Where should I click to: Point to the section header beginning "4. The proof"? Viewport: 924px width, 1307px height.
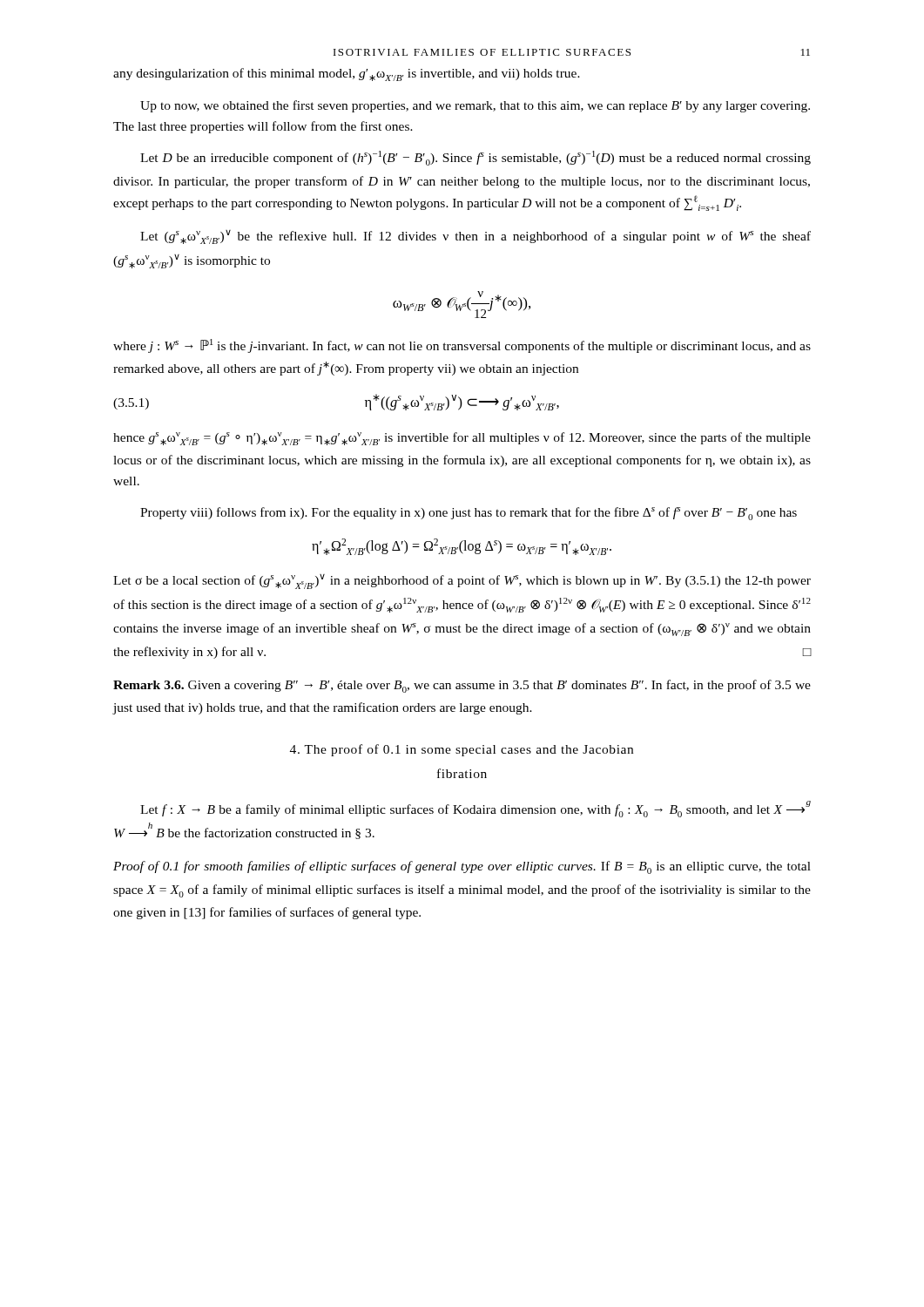pyautogui.click(x=462, y=749)
